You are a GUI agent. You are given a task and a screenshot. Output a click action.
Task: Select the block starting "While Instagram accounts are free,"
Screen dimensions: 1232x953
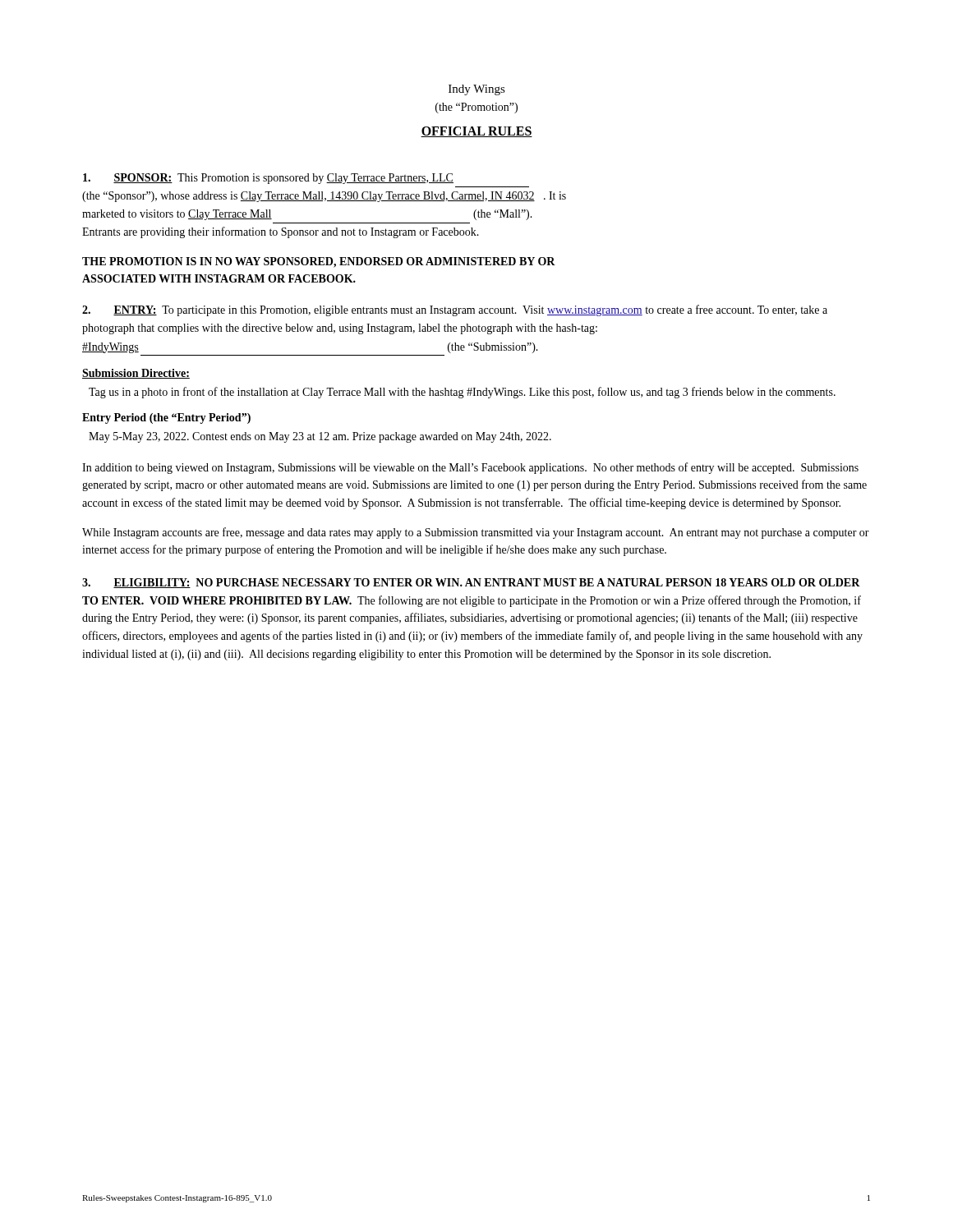(475, 541)
